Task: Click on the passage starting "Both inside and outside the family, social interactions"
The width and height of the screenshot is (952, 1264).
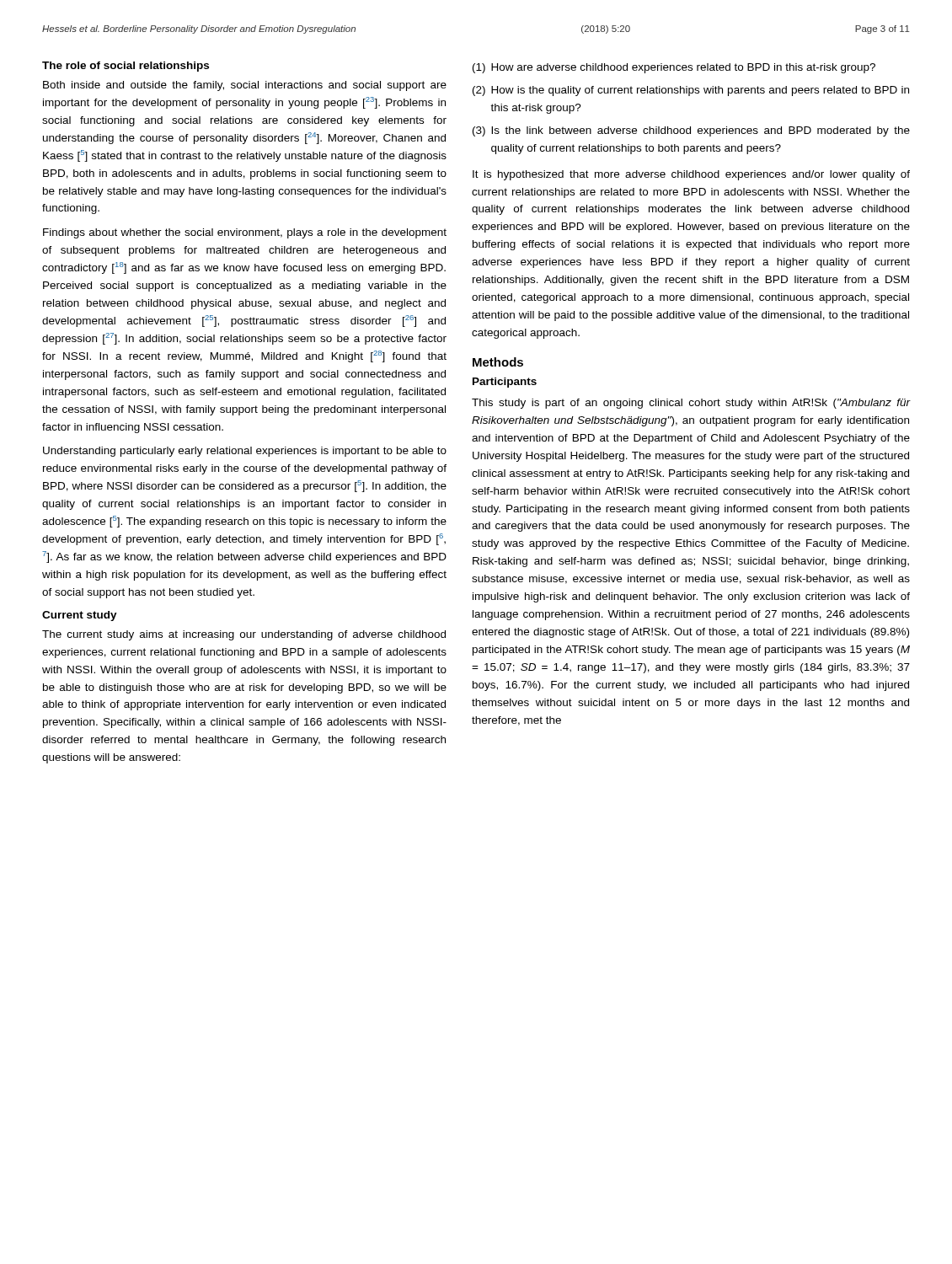Action: coord(244,147)
